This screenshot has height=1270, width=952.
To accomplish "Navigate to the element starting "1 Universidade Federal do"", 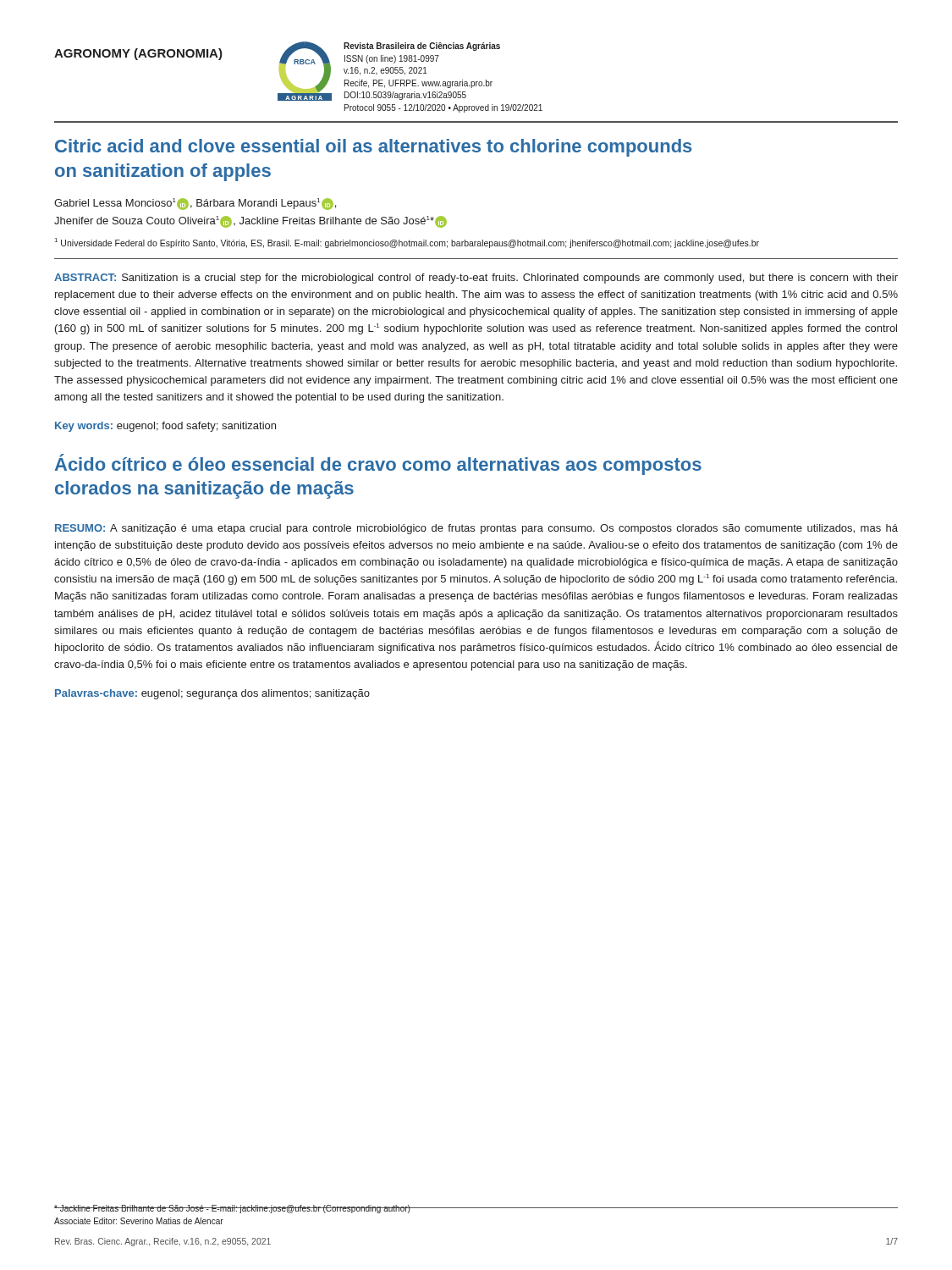I will 407,242.
